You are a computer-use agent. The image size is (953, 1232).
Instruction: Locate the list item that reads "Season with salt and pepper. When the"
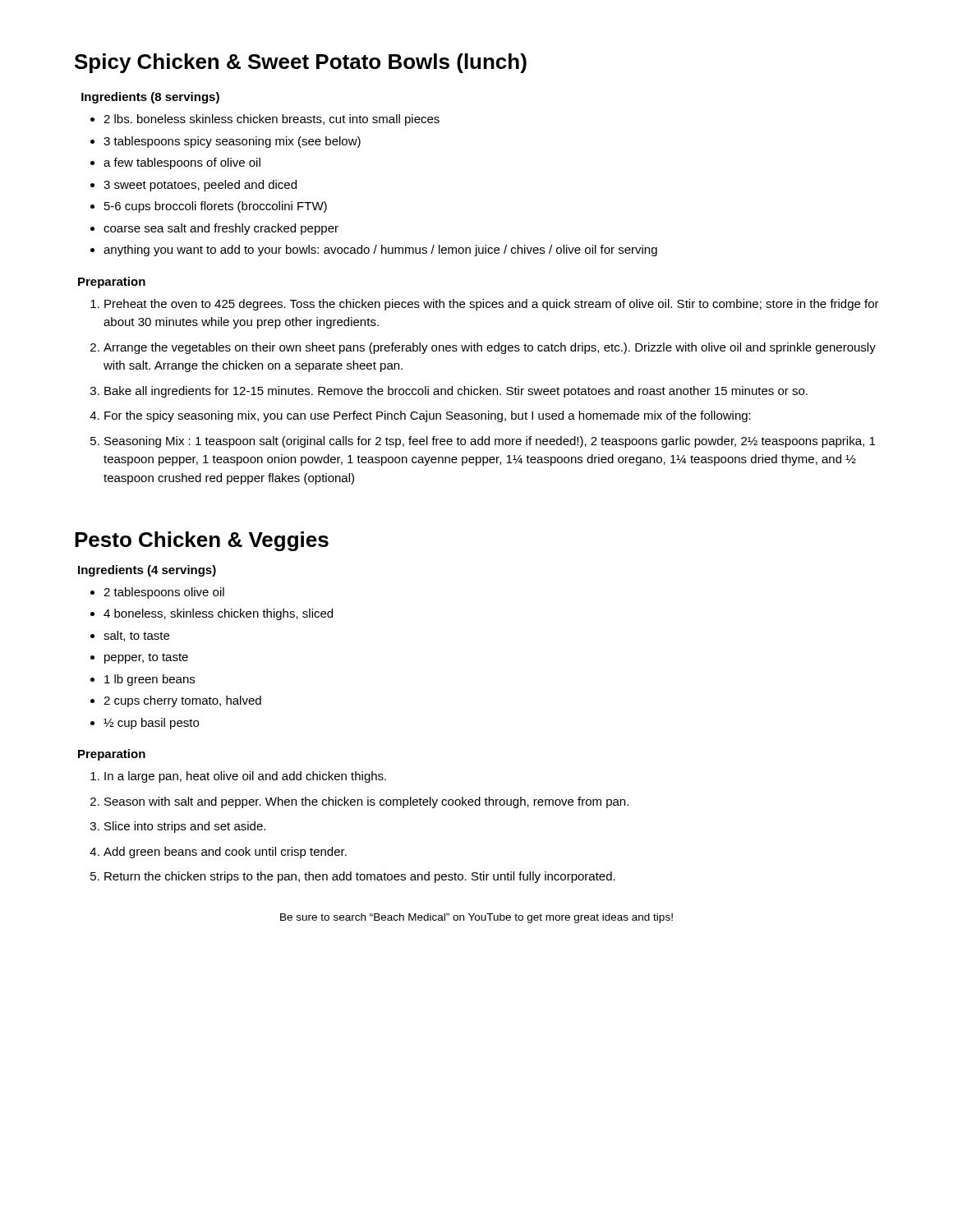coord(367,801)
